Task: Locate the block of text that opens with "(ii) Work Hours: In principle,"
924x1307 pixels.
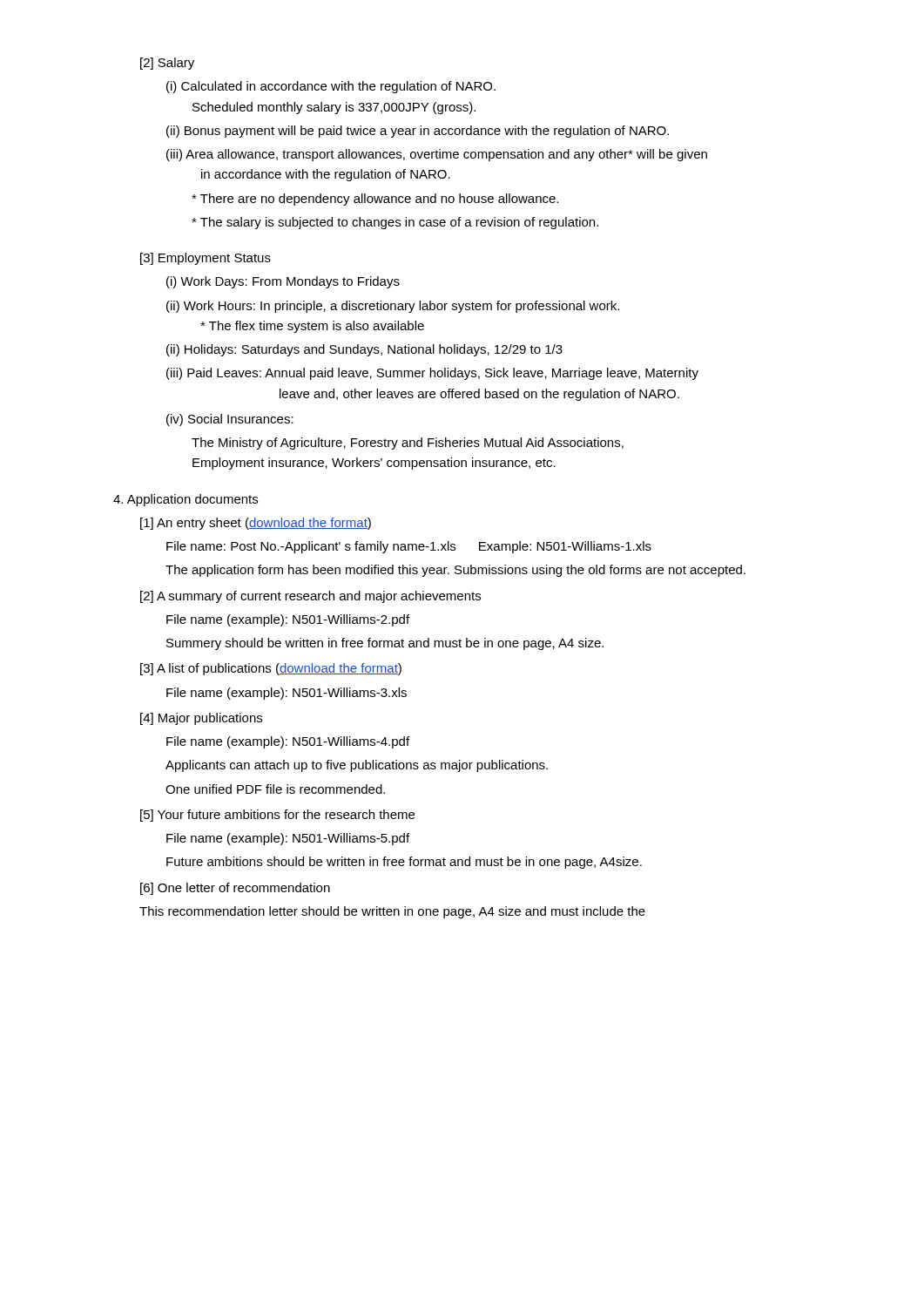Action: [393, 315]
